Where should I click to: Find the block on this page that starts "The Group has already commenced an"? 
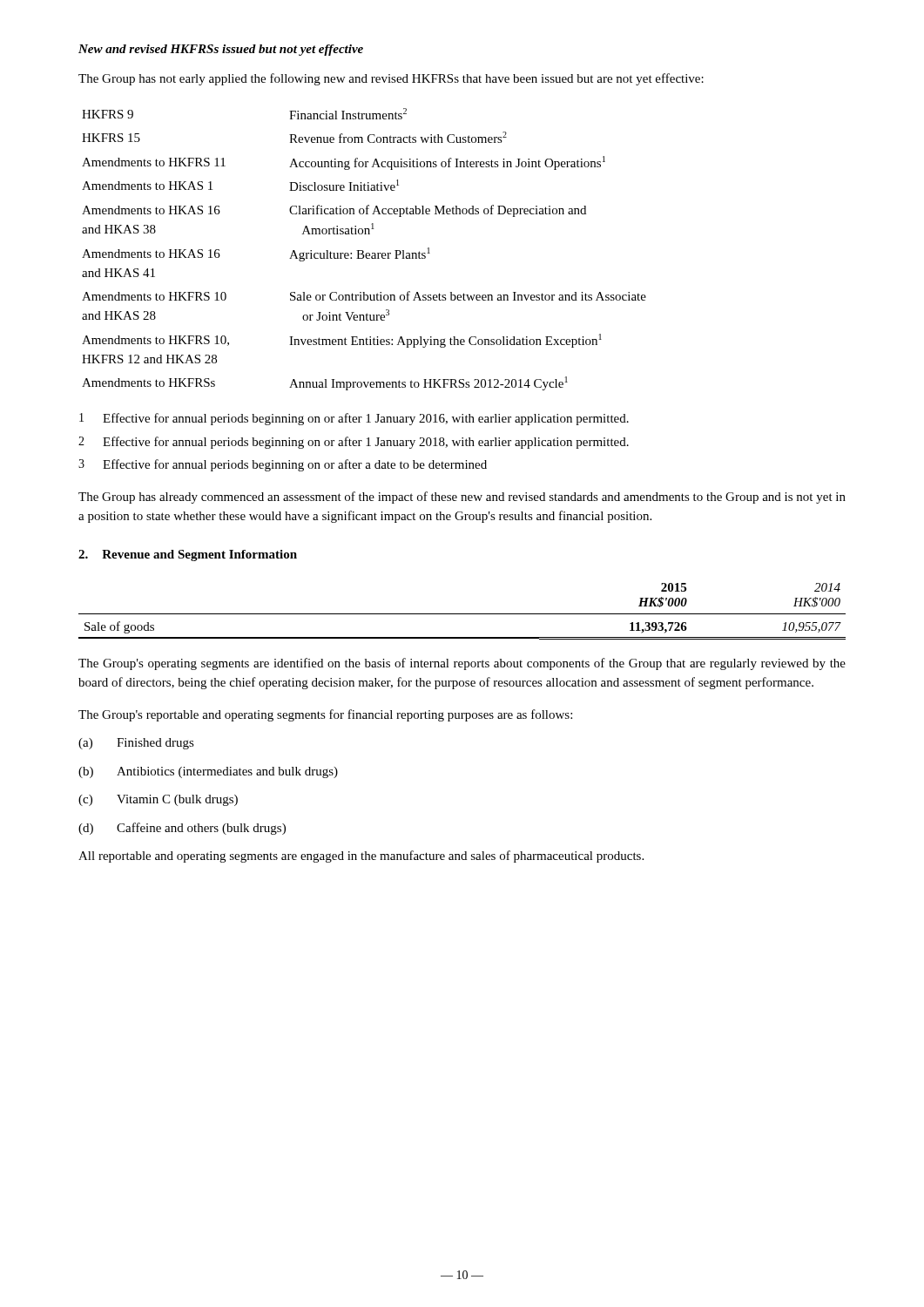(x=462, y=506)
